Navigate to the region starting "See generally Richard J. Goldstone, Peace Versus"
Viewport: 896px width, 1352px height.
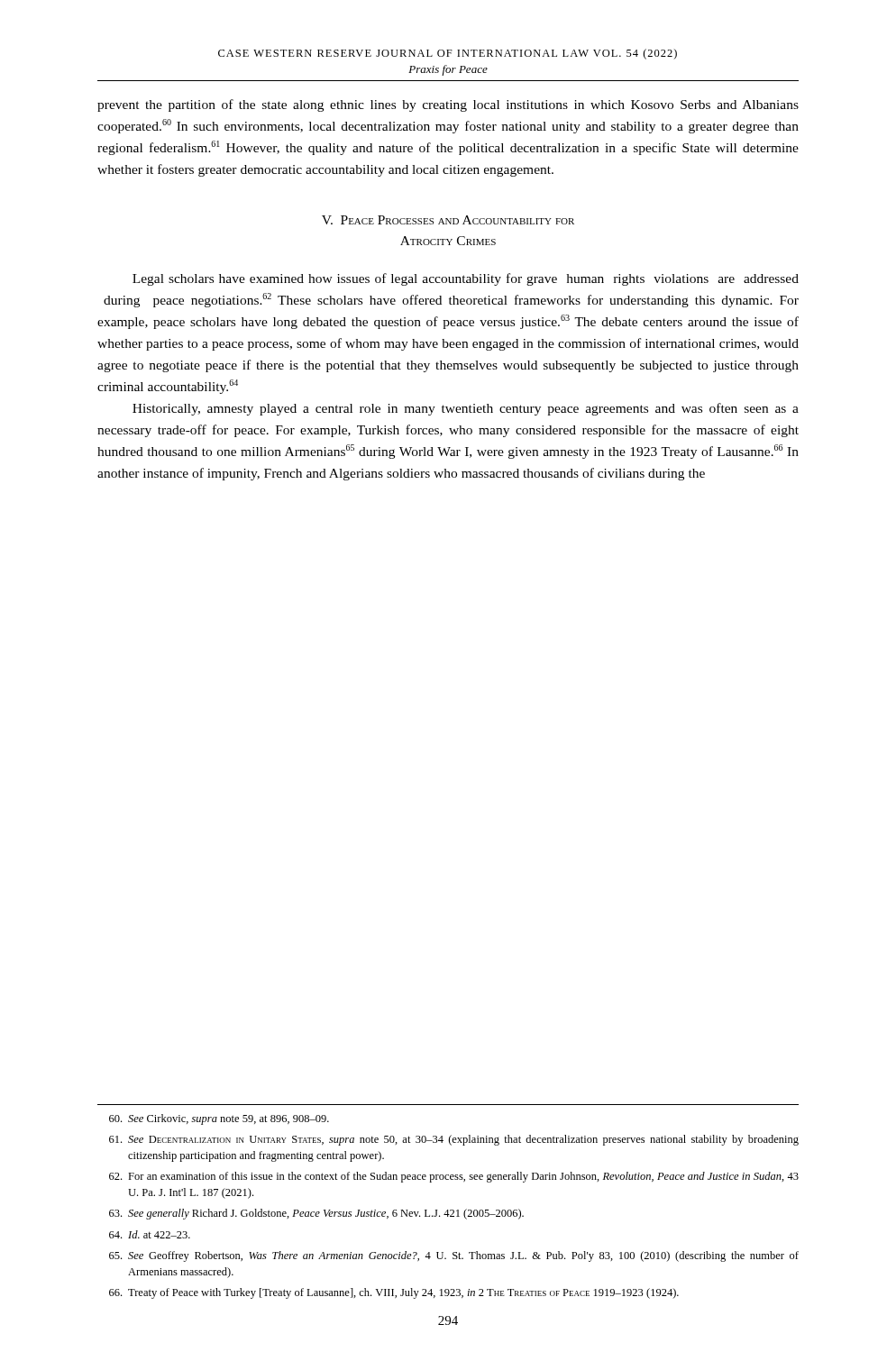coord(448,1214)
